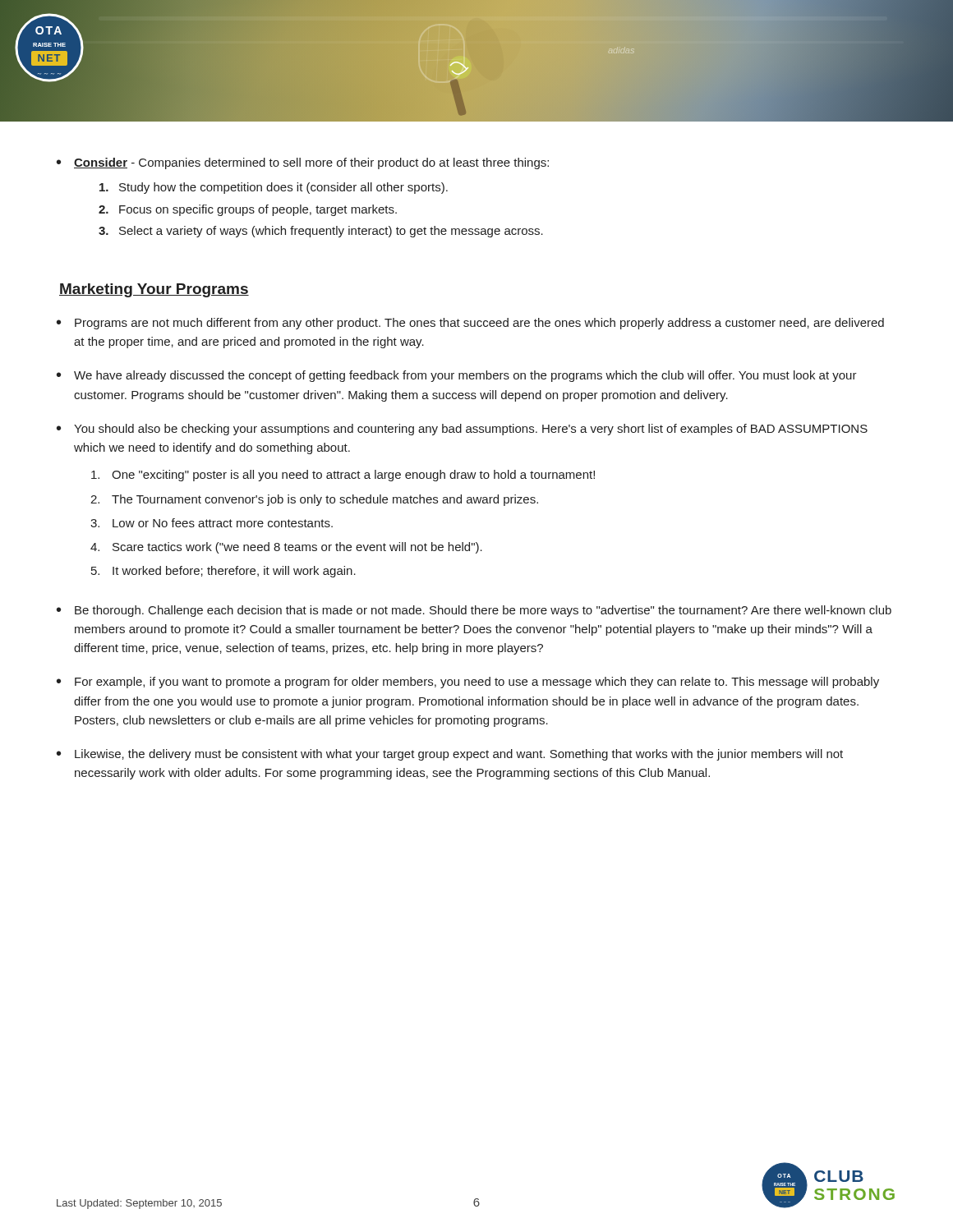Image resolution: width=953 pixels, height=1232 pixels.
Task: Select the passage starting "• Consider -"
Action: click(x=303, y=163)
